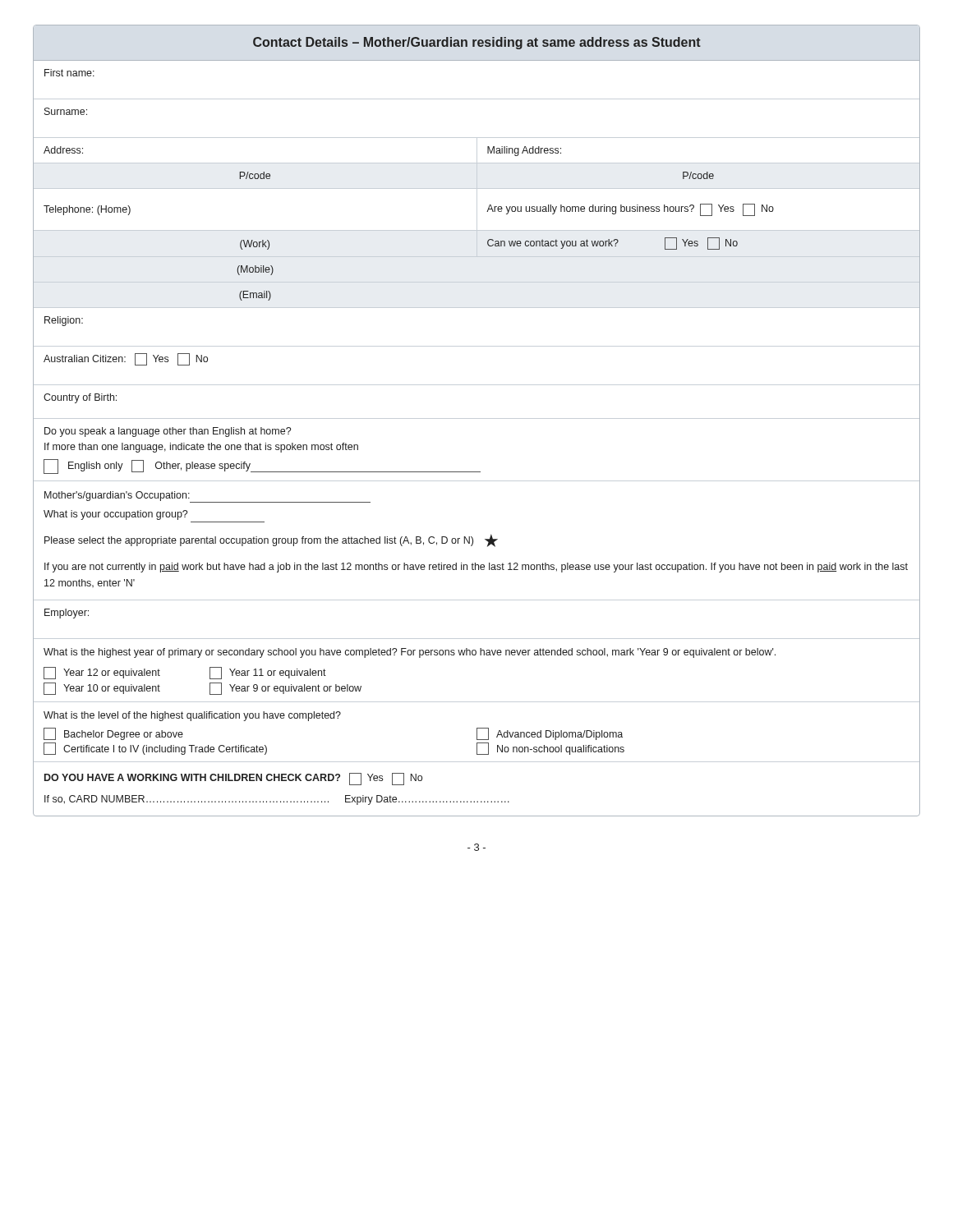Where is the passage that starts "(Work) Can we contact you at work?"?
Viewport: 953px width, 1232px height.
pyautogui.click(x=476, y=244)
